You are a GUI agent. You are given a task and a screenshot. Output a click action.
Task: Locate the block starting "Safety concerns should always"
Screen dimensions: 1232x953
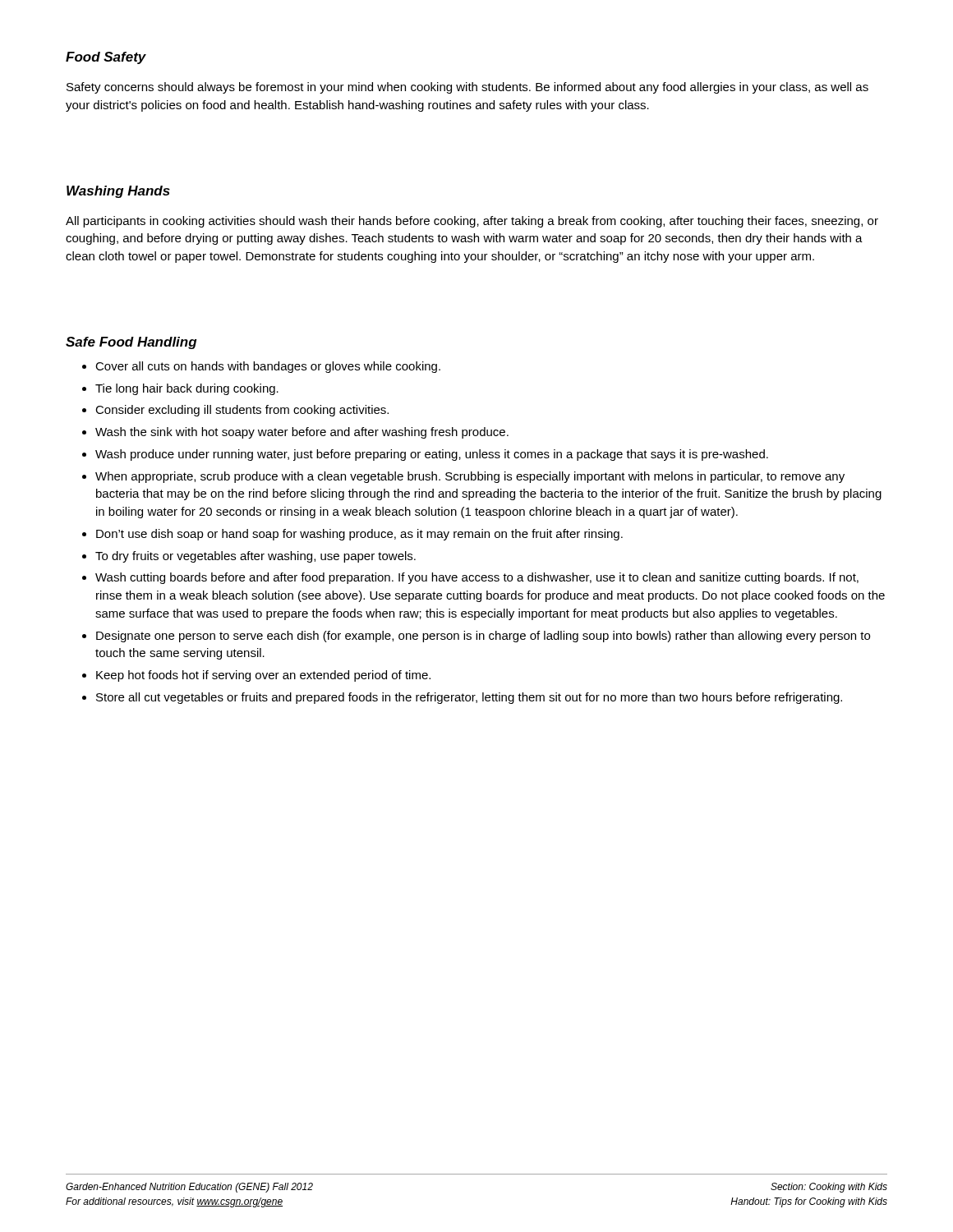point(476,96)
